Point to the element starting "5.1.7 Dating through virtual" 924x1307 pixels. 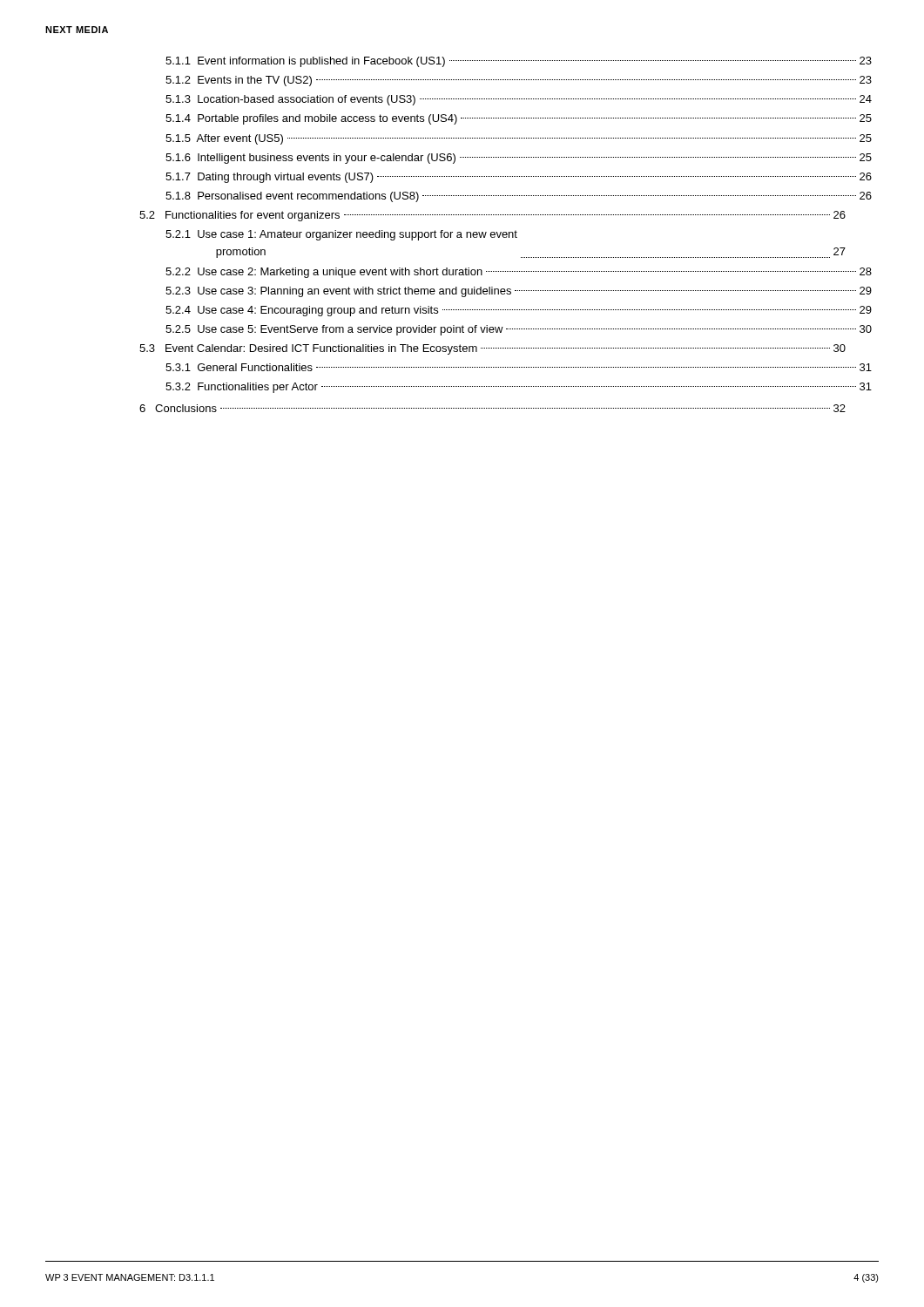tap(519, 177)
